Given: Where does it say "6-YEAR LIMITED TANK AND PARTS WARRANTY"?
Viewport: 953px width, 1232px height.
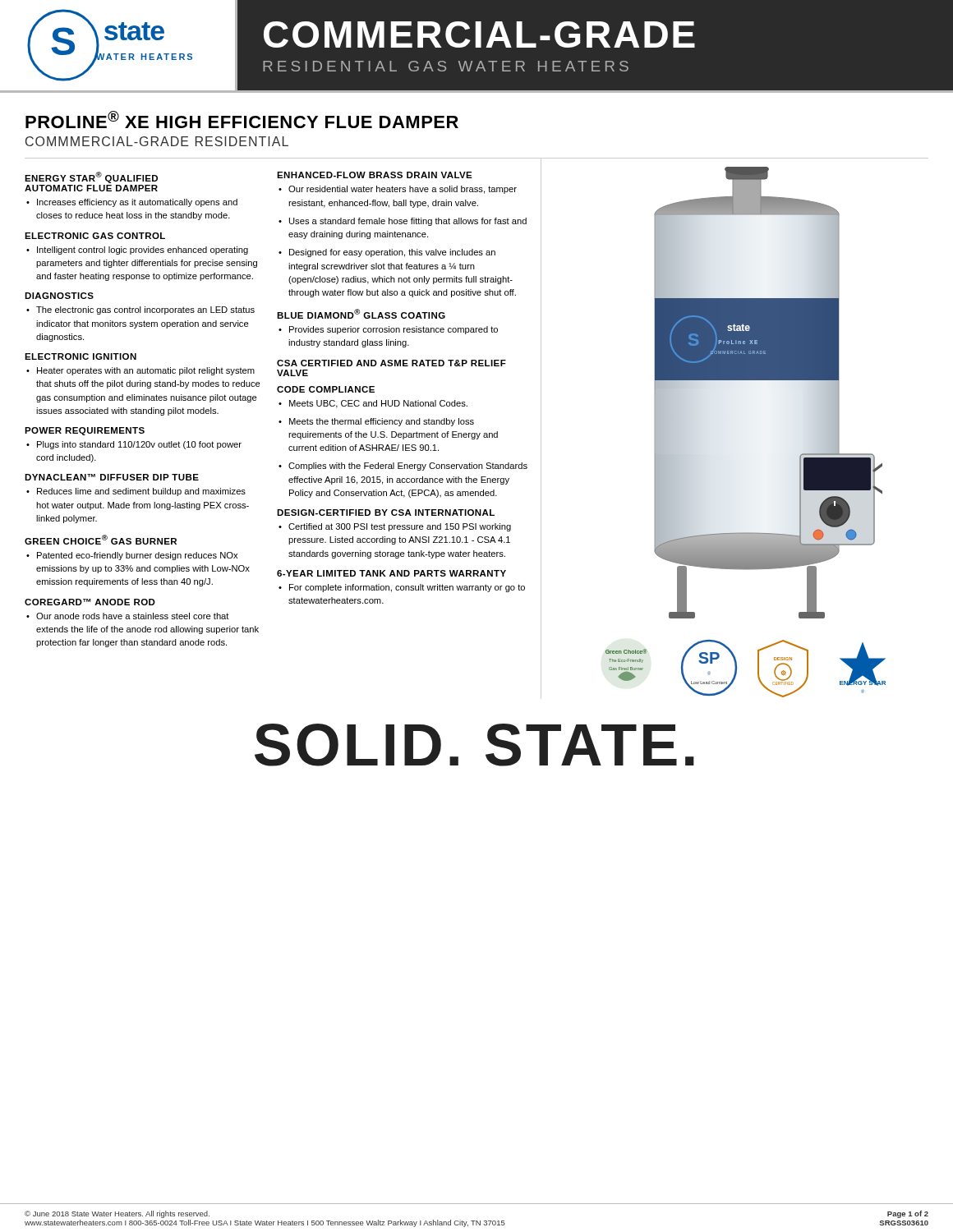Looking at the screenshot, I should point(392,573).
